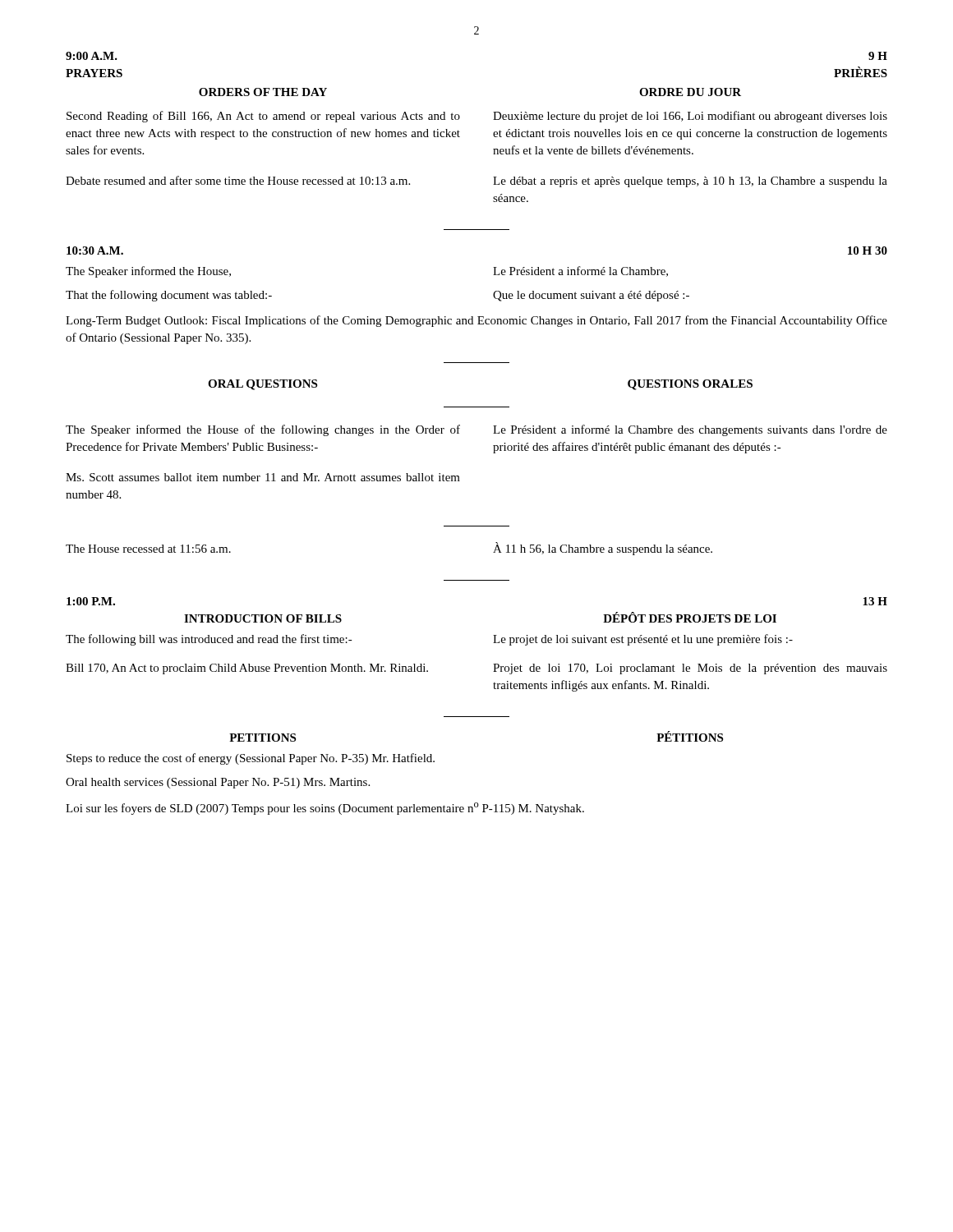Select the passage starting "13 H"
Viewport: 953px width, 1232px height.
(875, 601)
